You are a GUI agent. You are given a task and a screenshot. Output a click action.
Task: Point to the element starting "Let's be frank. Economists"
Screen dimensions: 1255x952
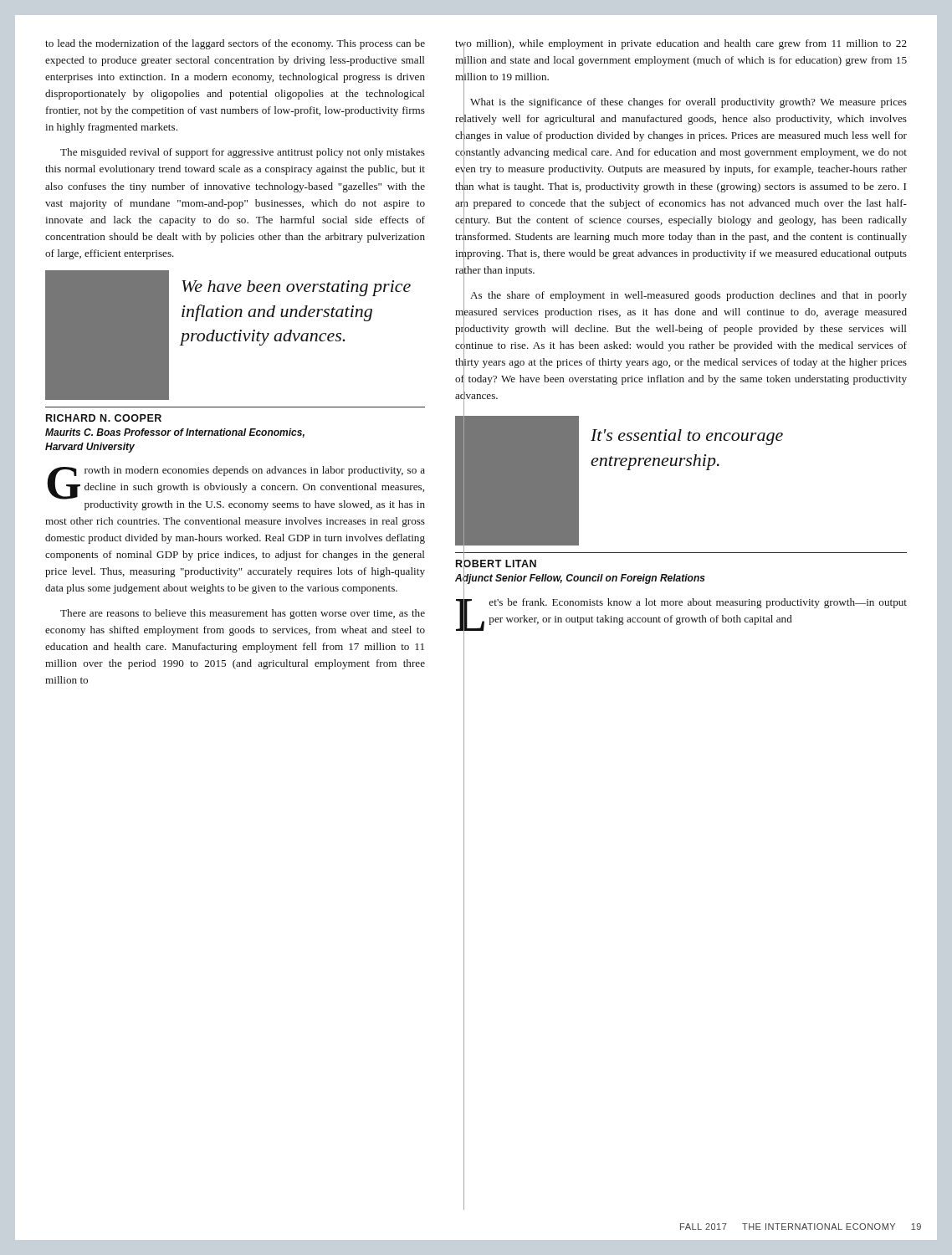(681, 615)
